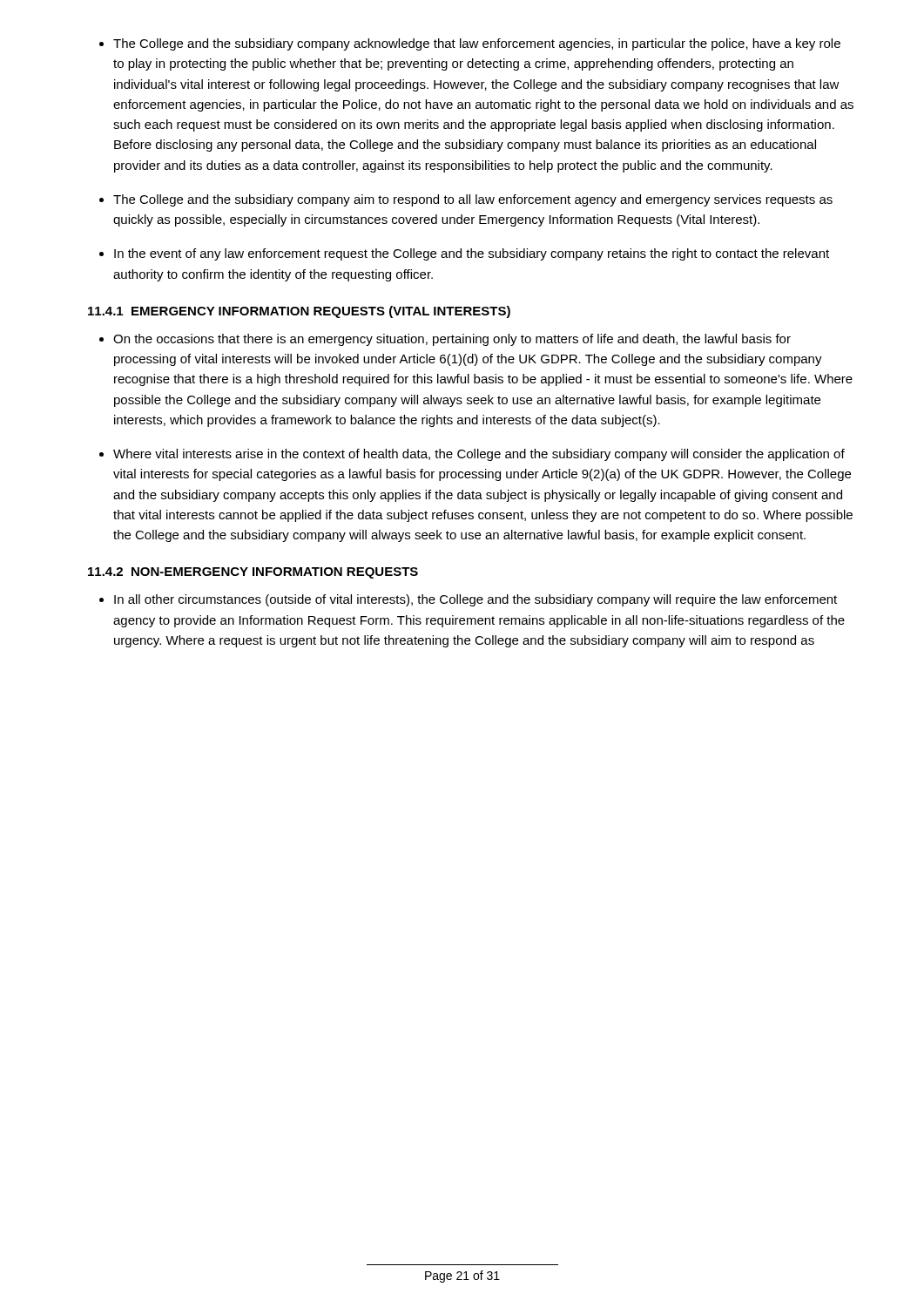Locate the section header containing "11.4.1 EMERGENCY INFORMATION REQUESTS (VITAL INTERESTS)"
This screenshot has width=924, height=1307.
click(299, 310)
